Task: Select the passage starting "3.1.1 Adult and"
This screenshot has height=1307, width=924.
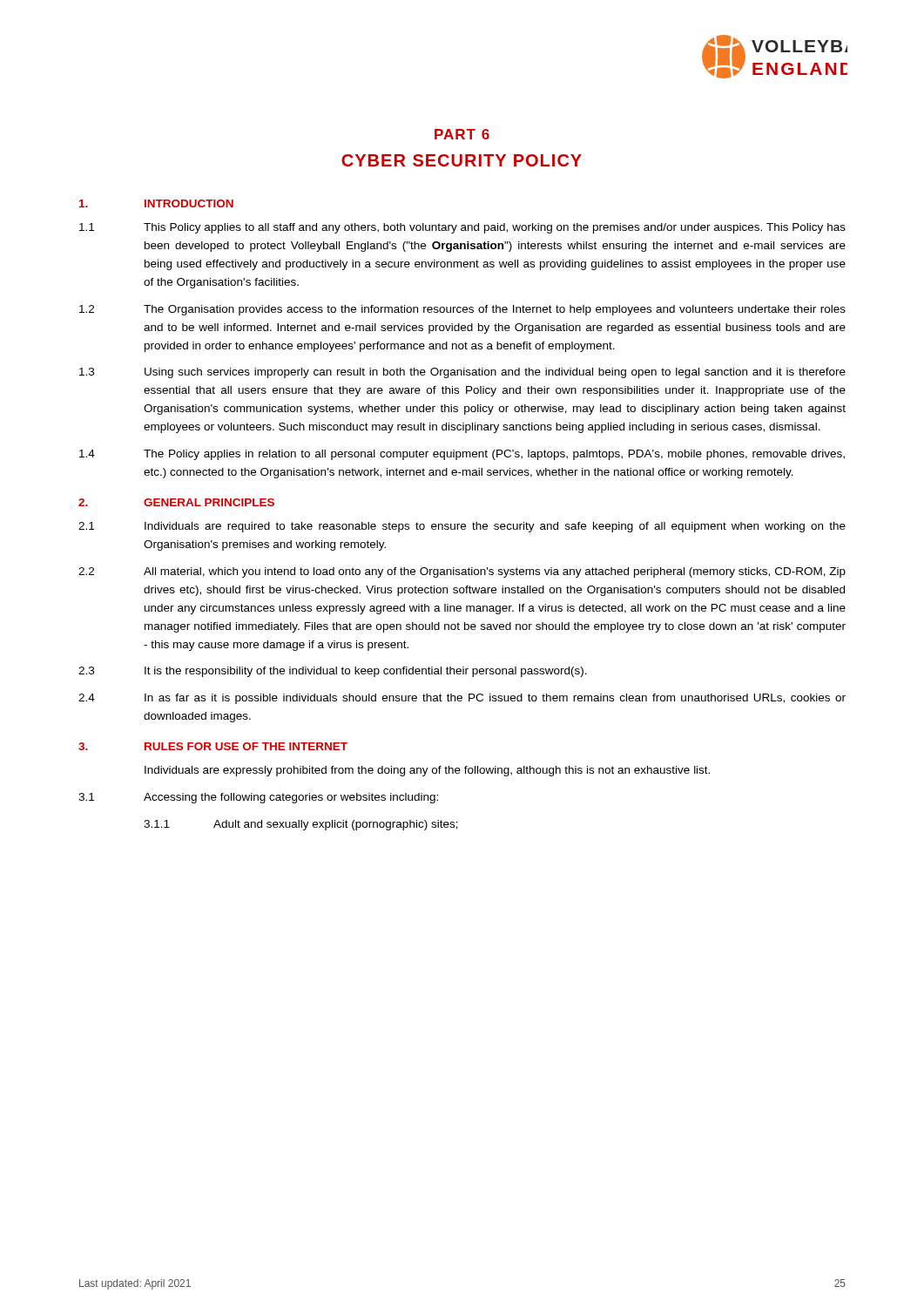Action: [301, 825]
